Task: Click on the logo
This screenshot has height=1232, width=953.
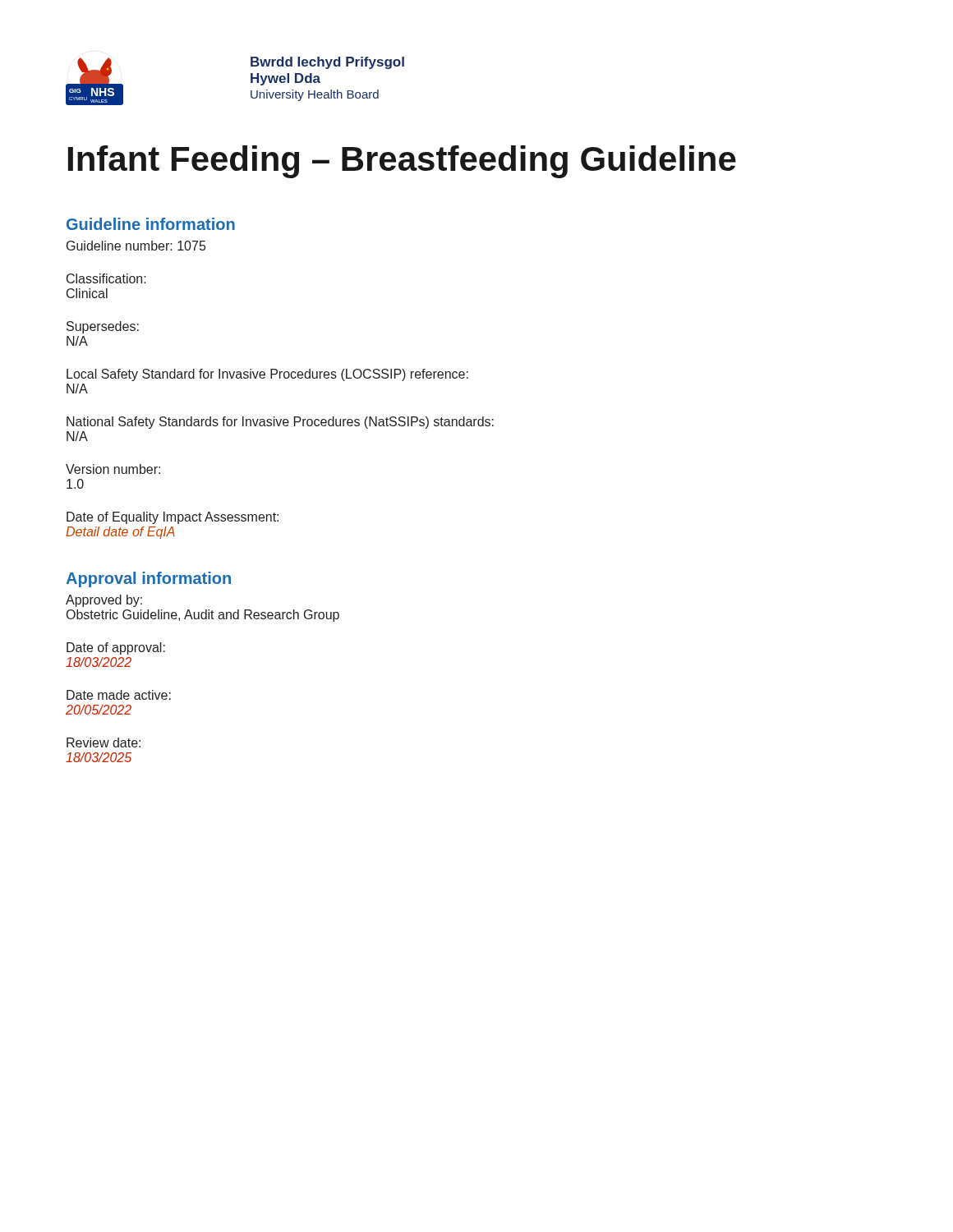Action: click(x=476, y=78)
